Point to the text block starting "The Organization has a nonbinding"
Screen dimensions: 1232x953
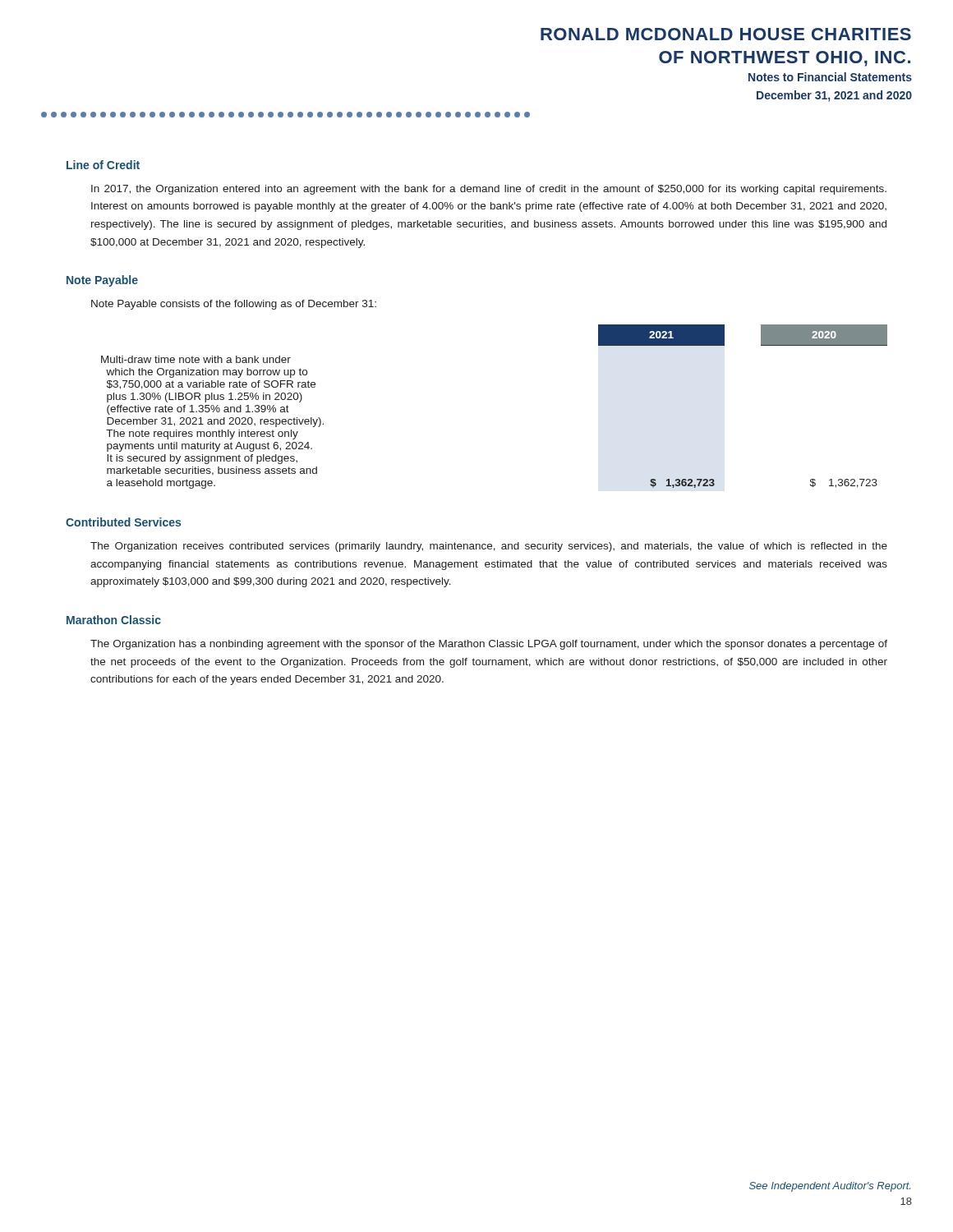point(489,661)
